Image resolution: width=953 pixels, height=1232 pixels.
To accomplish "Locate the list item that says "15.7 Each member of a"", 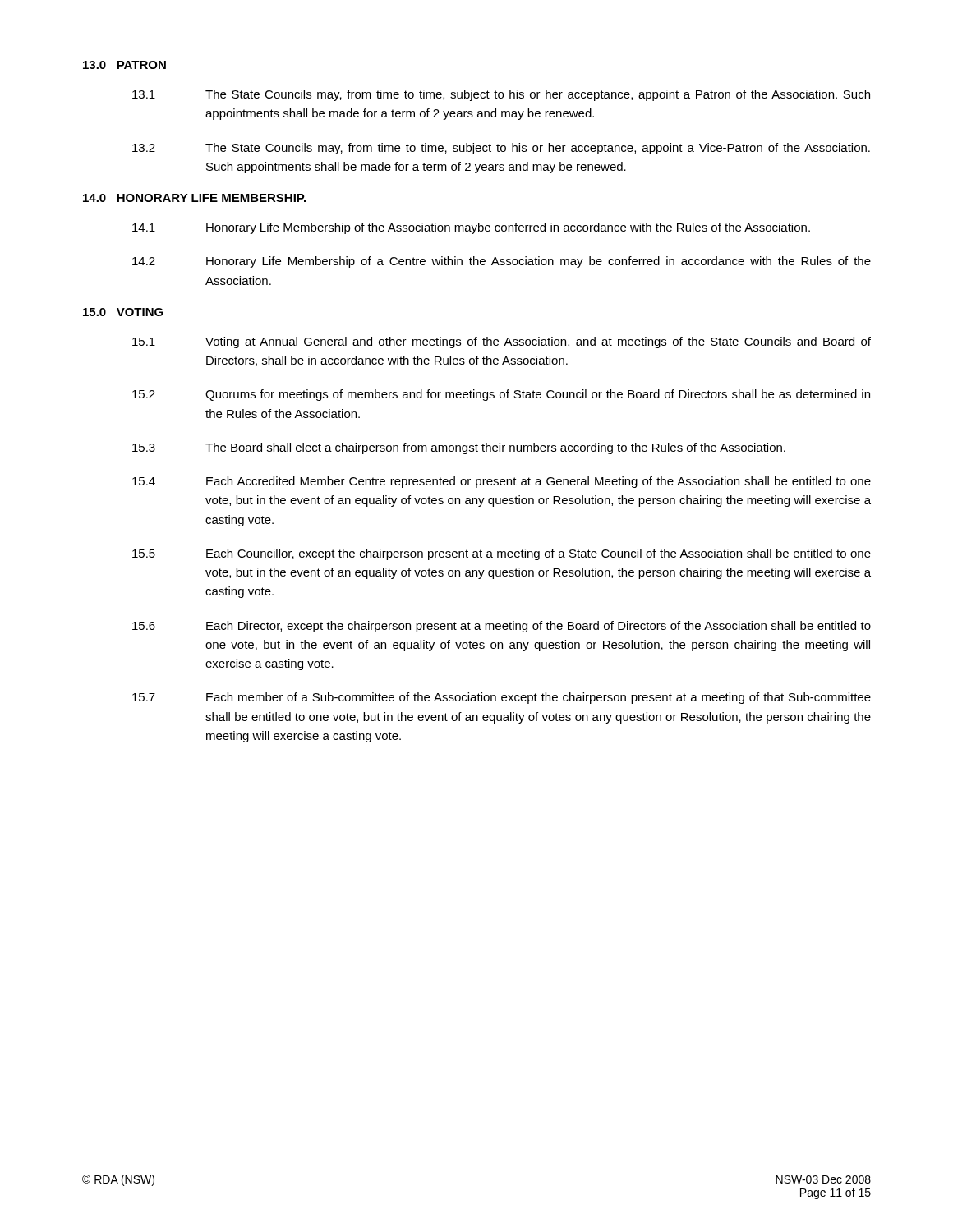I will (x=501, y=716).
